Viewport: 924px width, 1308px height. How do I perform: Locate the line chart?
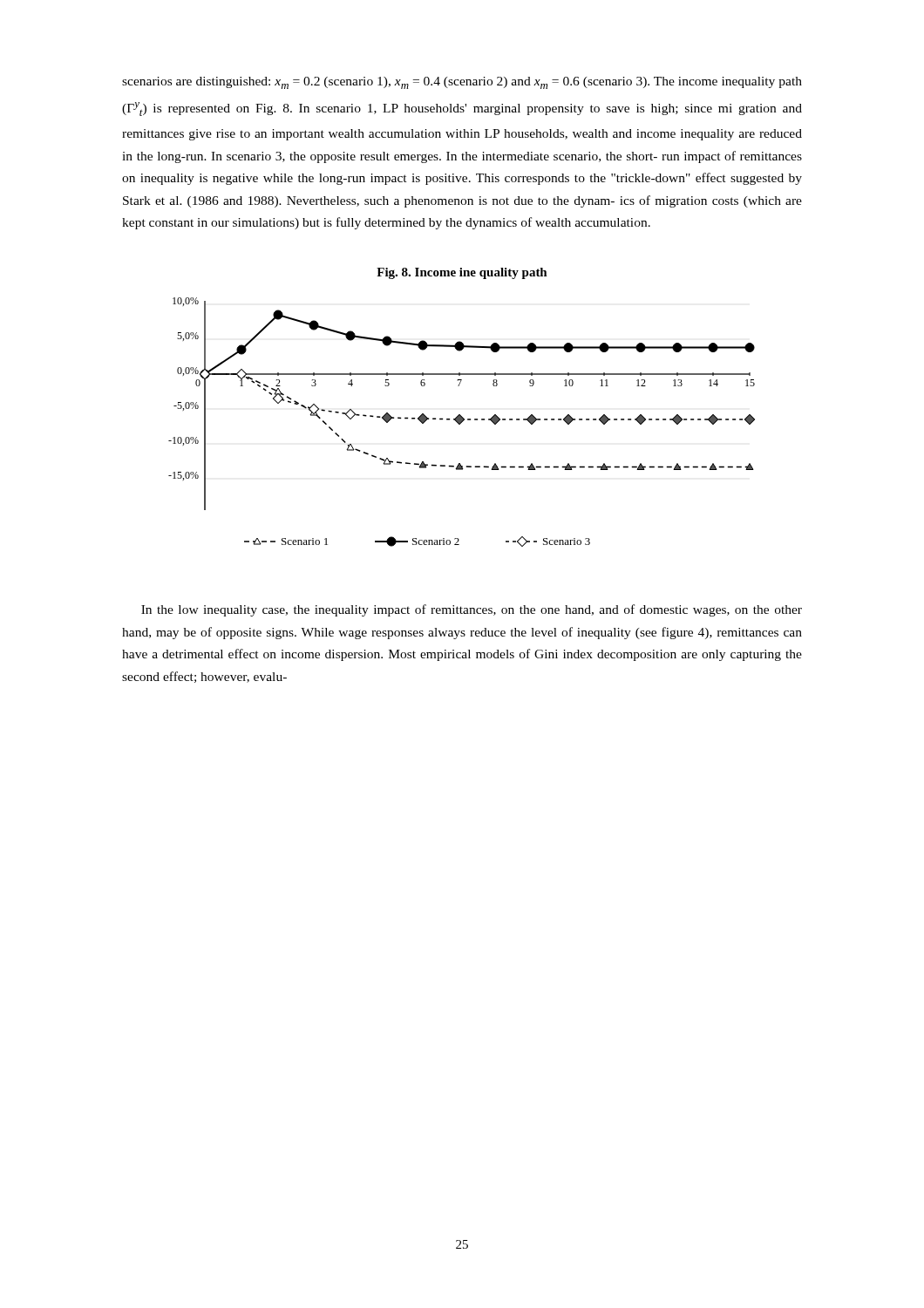pos(462,431)
